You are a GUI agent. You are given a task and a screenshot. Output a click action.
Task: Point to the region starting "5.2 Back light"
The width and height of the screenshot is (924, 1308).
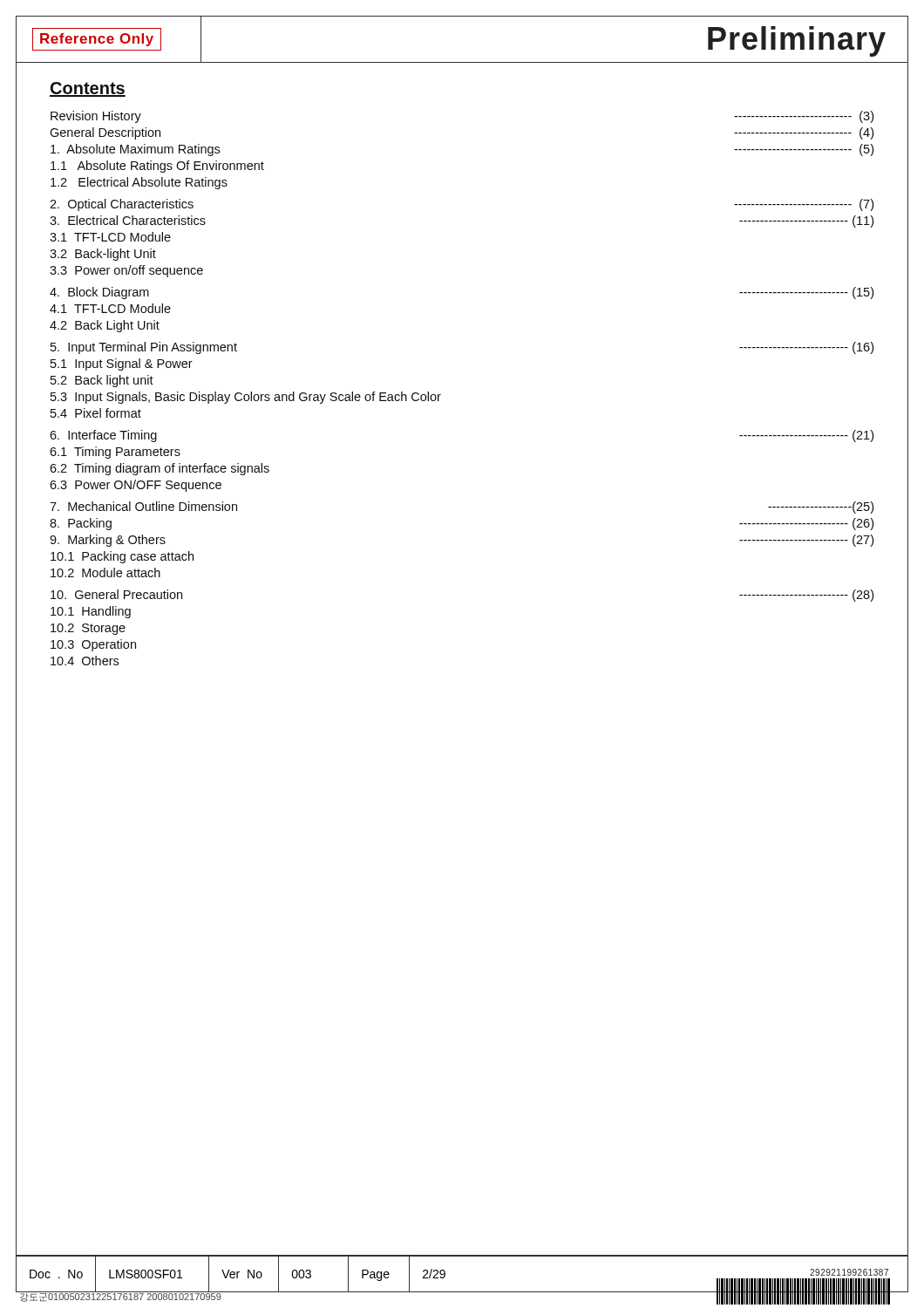click(x=101, y=380)
